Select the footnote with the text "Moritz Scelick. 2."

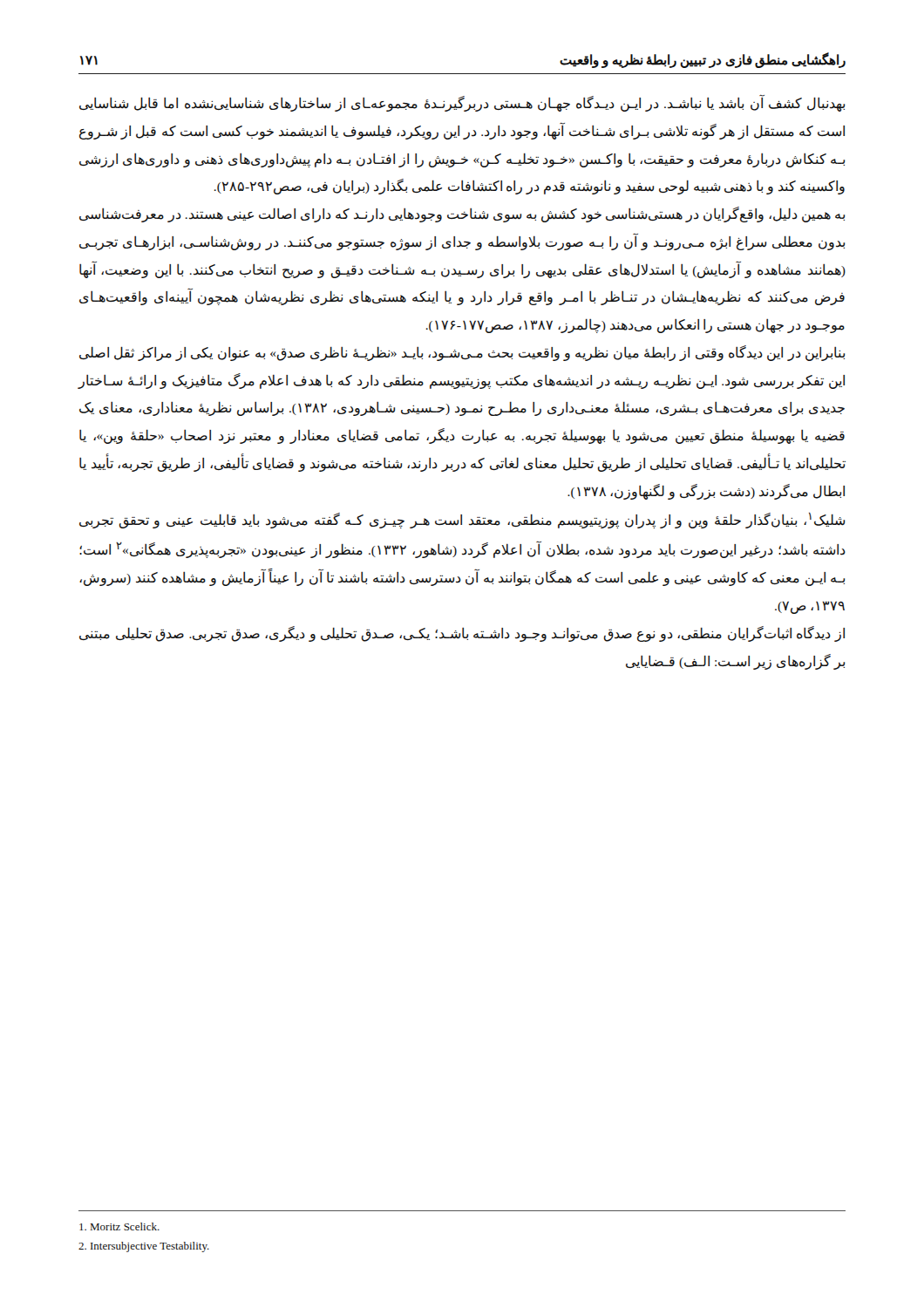coord(119,1226)
